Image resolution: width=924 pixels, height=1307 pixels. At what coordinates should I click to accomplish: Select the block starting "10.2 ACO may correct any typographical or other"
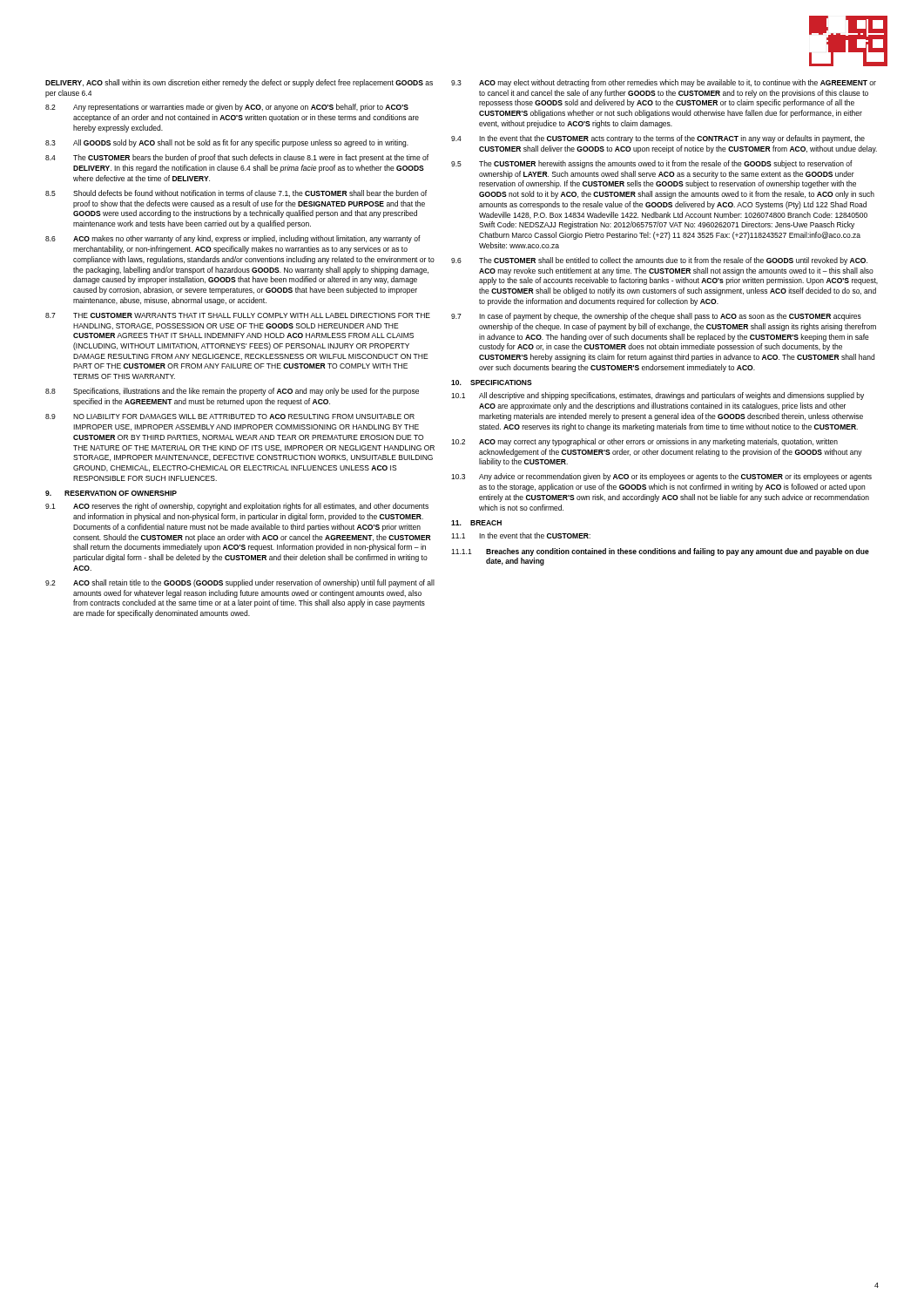pos(665,453)
